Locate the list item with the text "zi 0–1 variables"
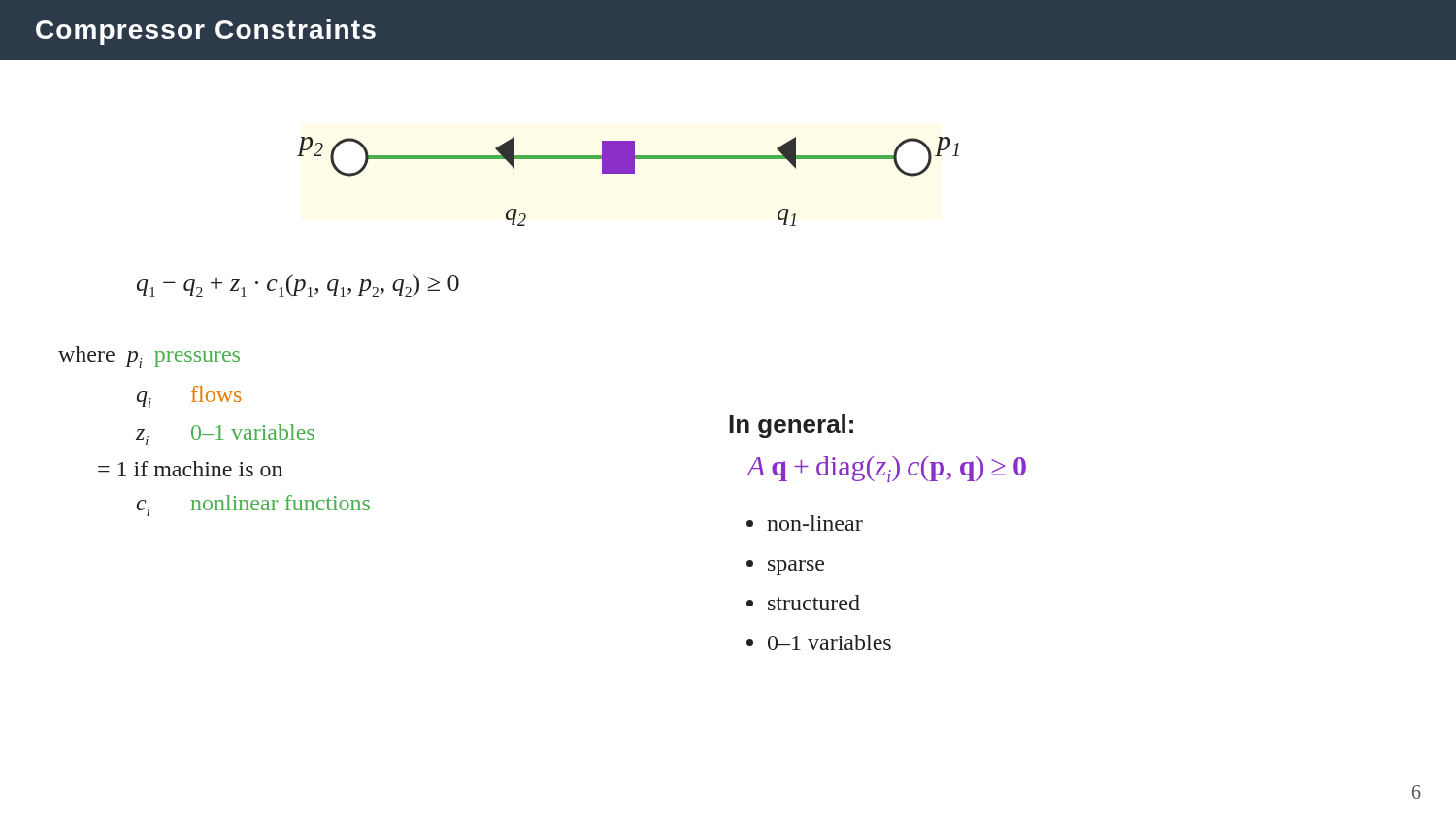The width and height of the screenshot is (1456, 819). click(225, 434)
